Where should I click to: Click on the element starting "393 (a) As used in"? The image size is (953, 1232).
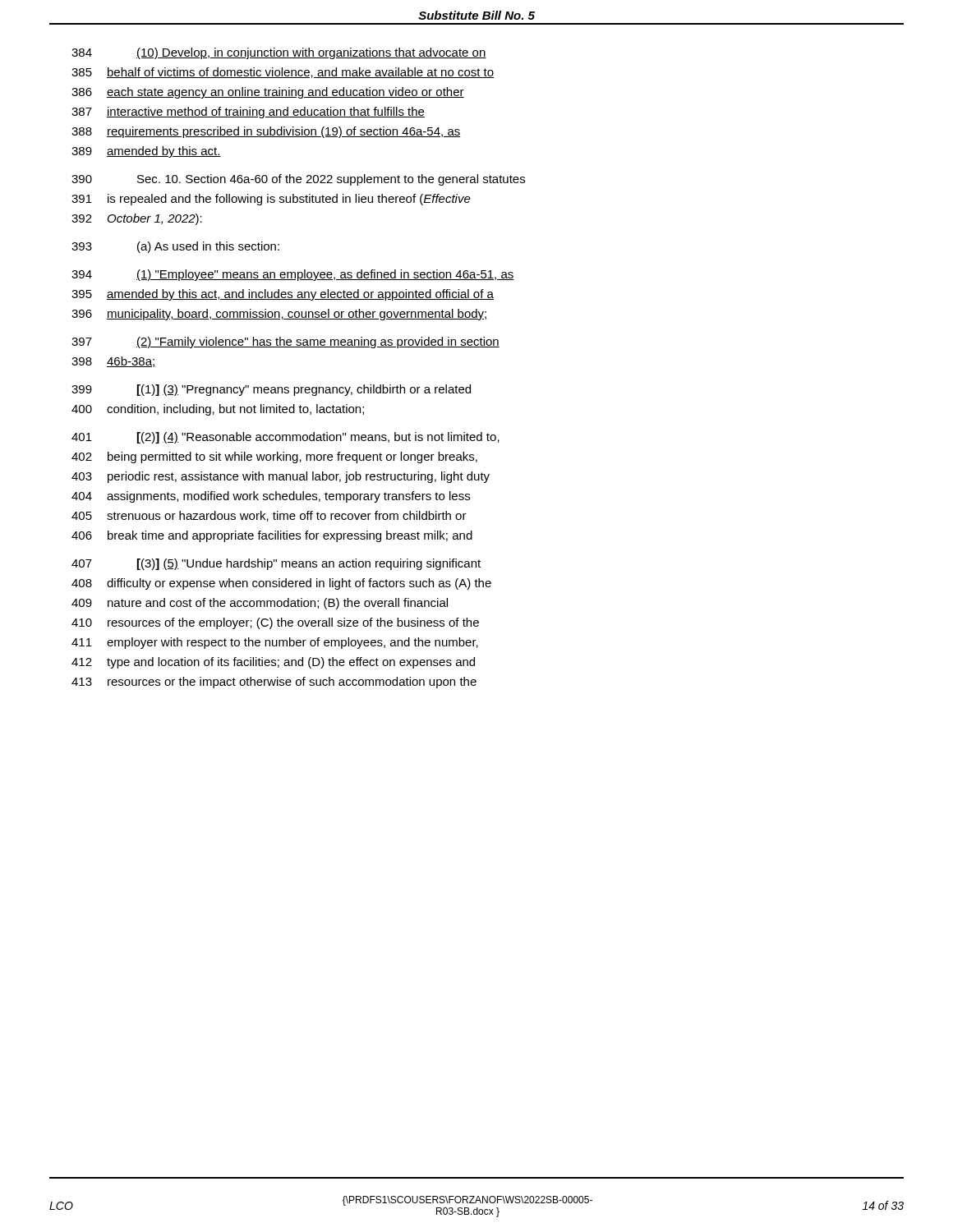click(x=175, y=247)
